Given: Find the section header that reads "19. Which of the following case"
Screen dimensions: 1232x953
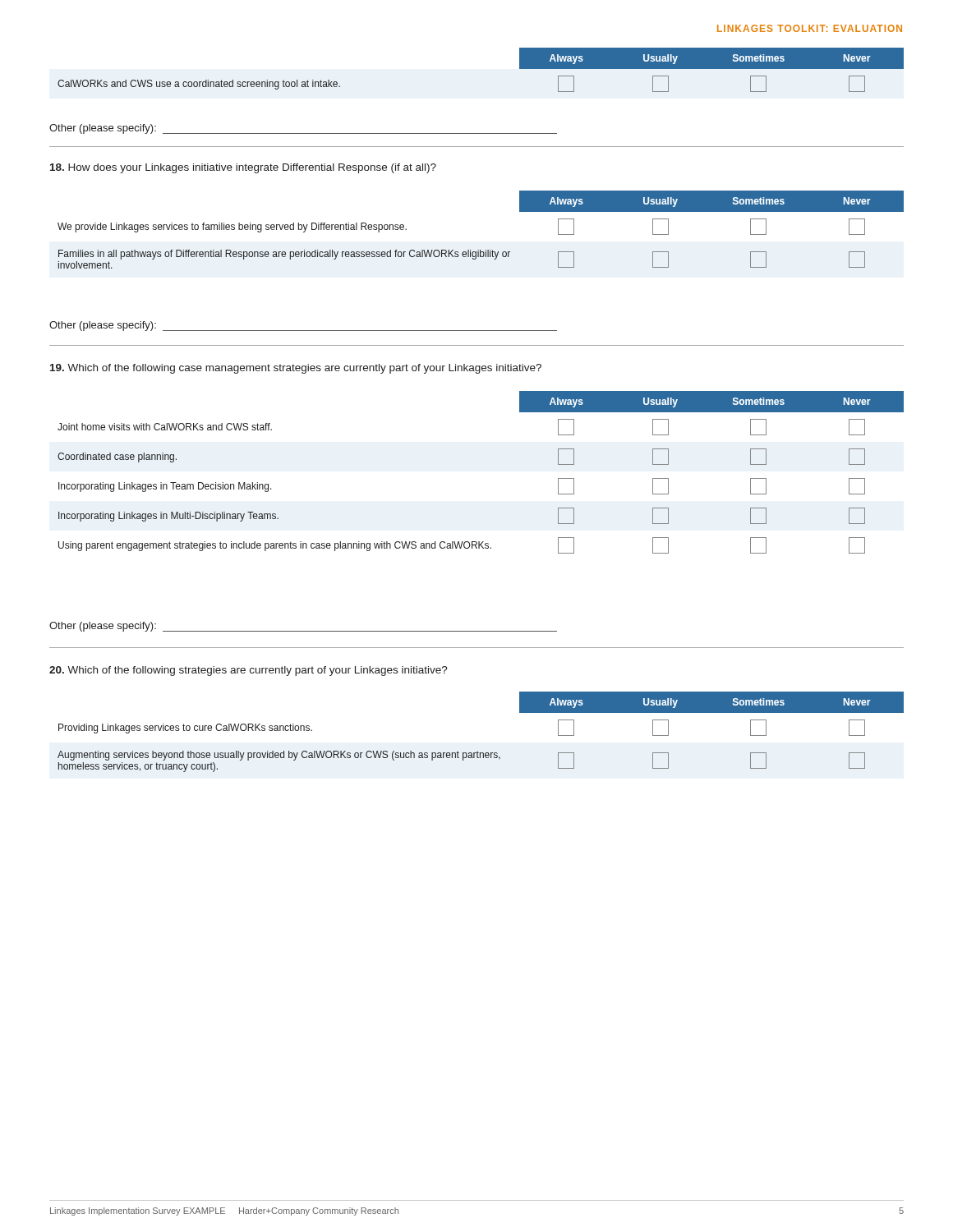Looking at the screenshot, I should 296,368.
